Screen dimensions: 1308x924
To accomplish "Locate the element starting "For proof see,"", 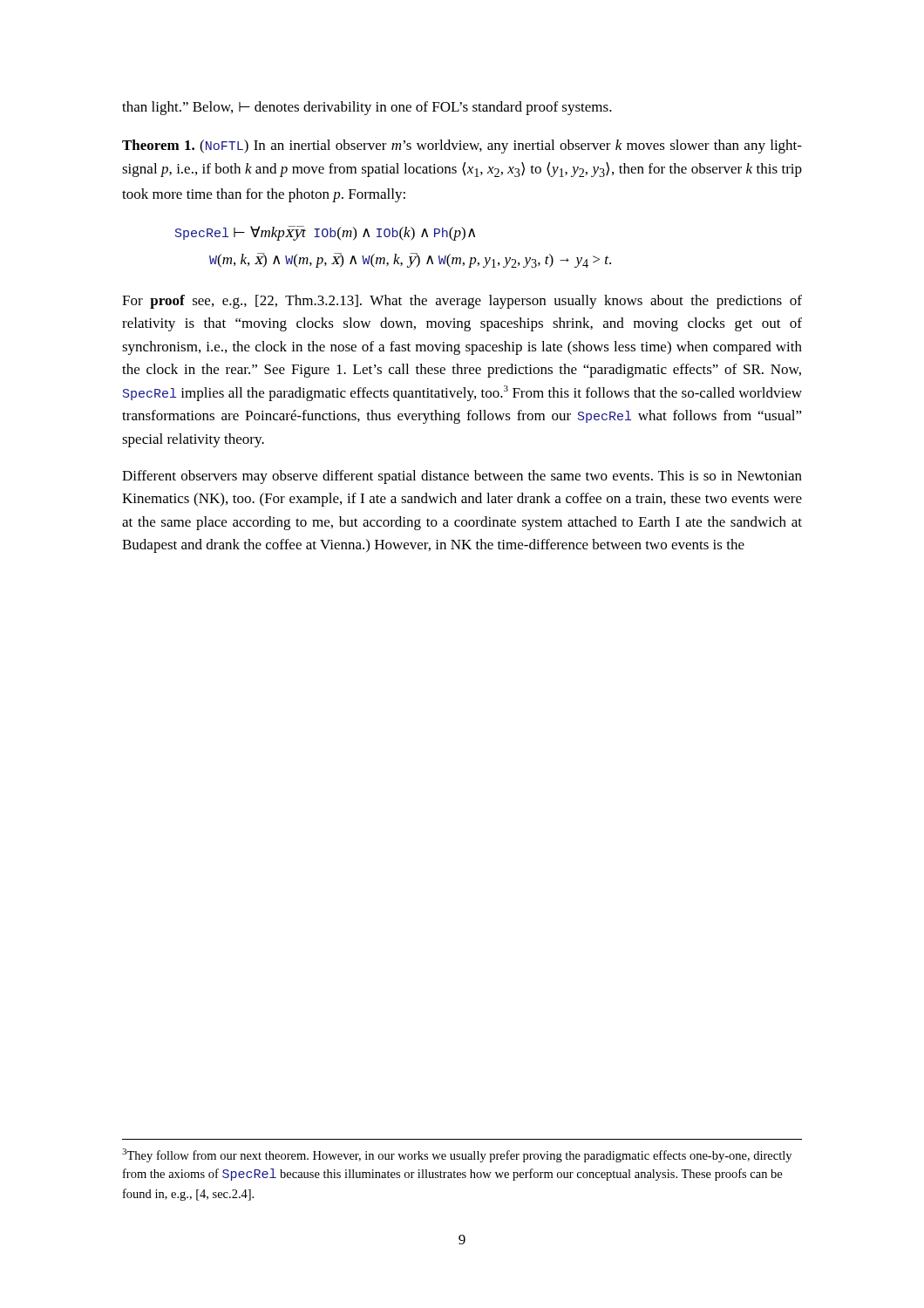I will (462, 370).
